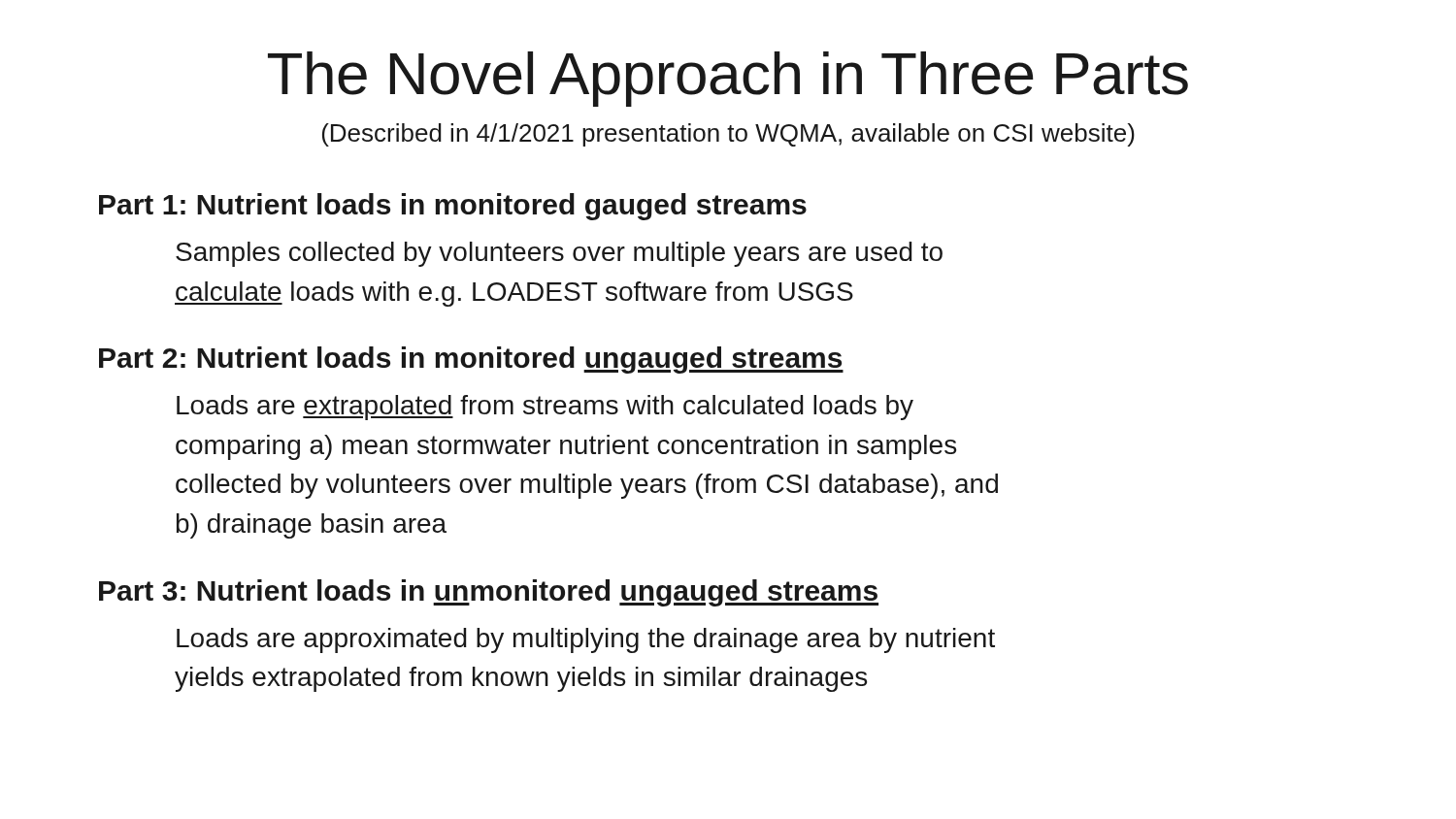Navigate to the passage starting "Samples collected by volunteers over multiple years"
This screenshot has width=1456, height=819.
coord(559,272)
